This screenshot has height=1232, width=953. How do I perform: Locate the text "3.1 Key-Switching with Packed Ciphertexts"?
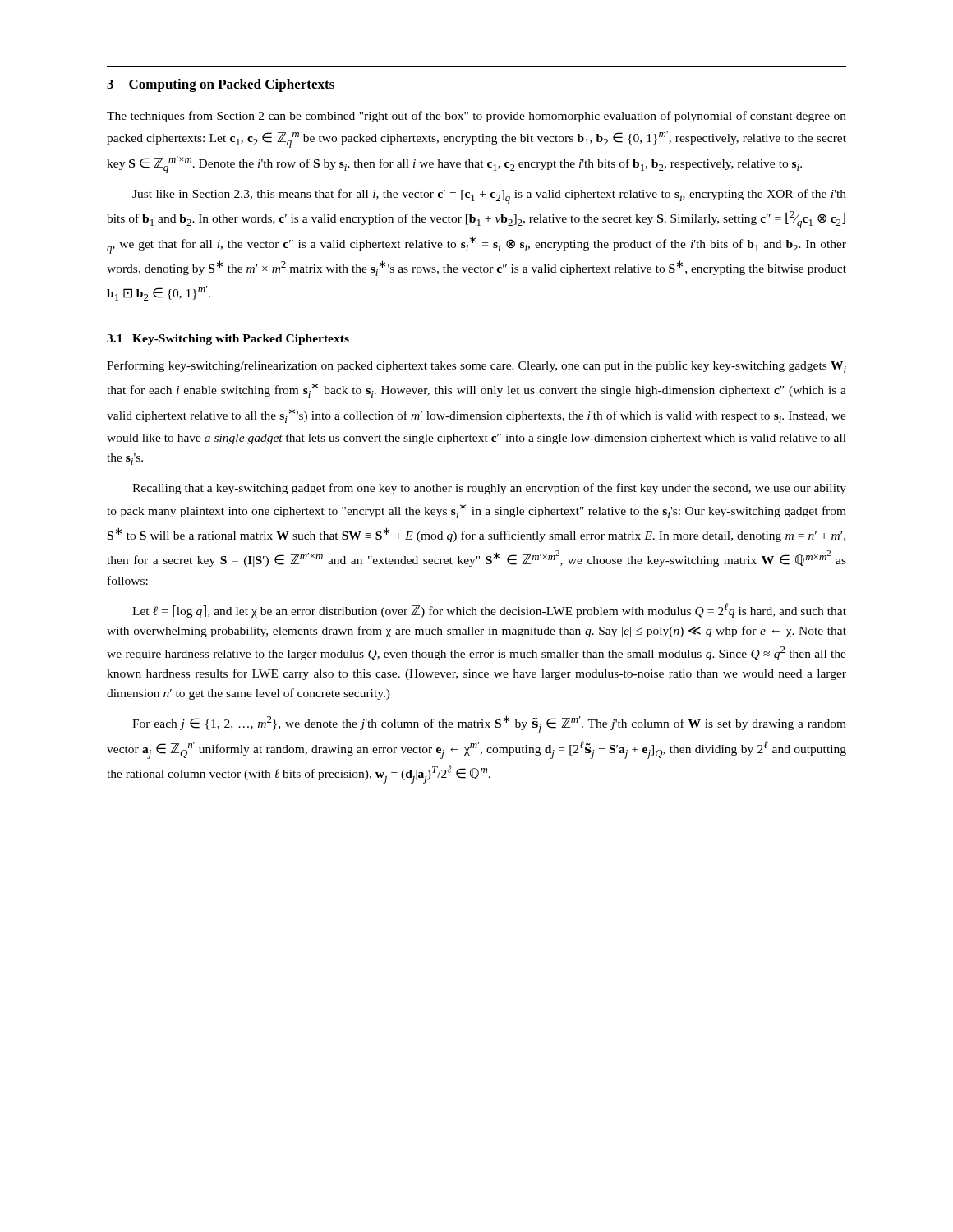[x=228, y=338]
